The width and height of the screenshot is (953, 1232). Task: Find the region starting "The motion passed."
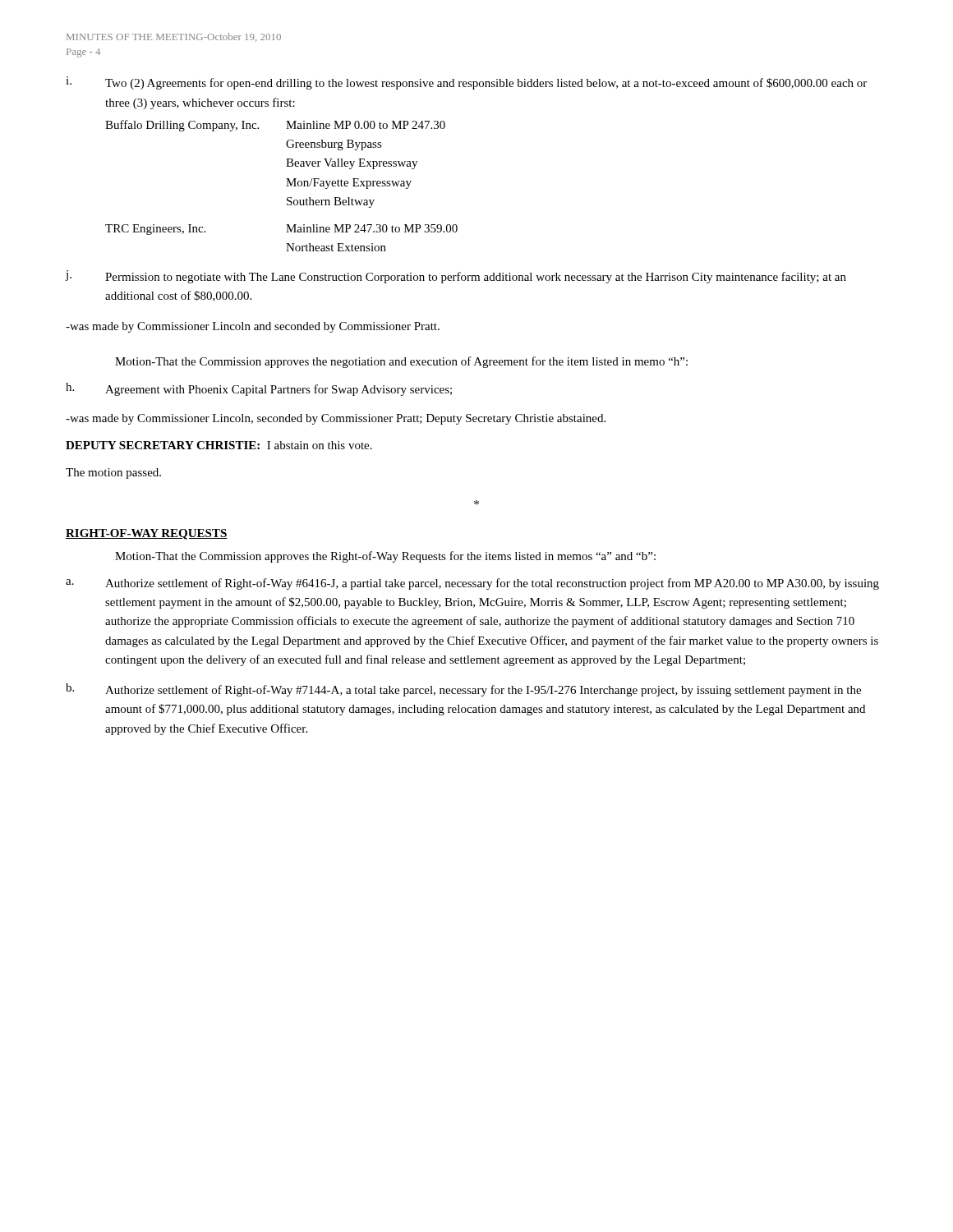114,473
